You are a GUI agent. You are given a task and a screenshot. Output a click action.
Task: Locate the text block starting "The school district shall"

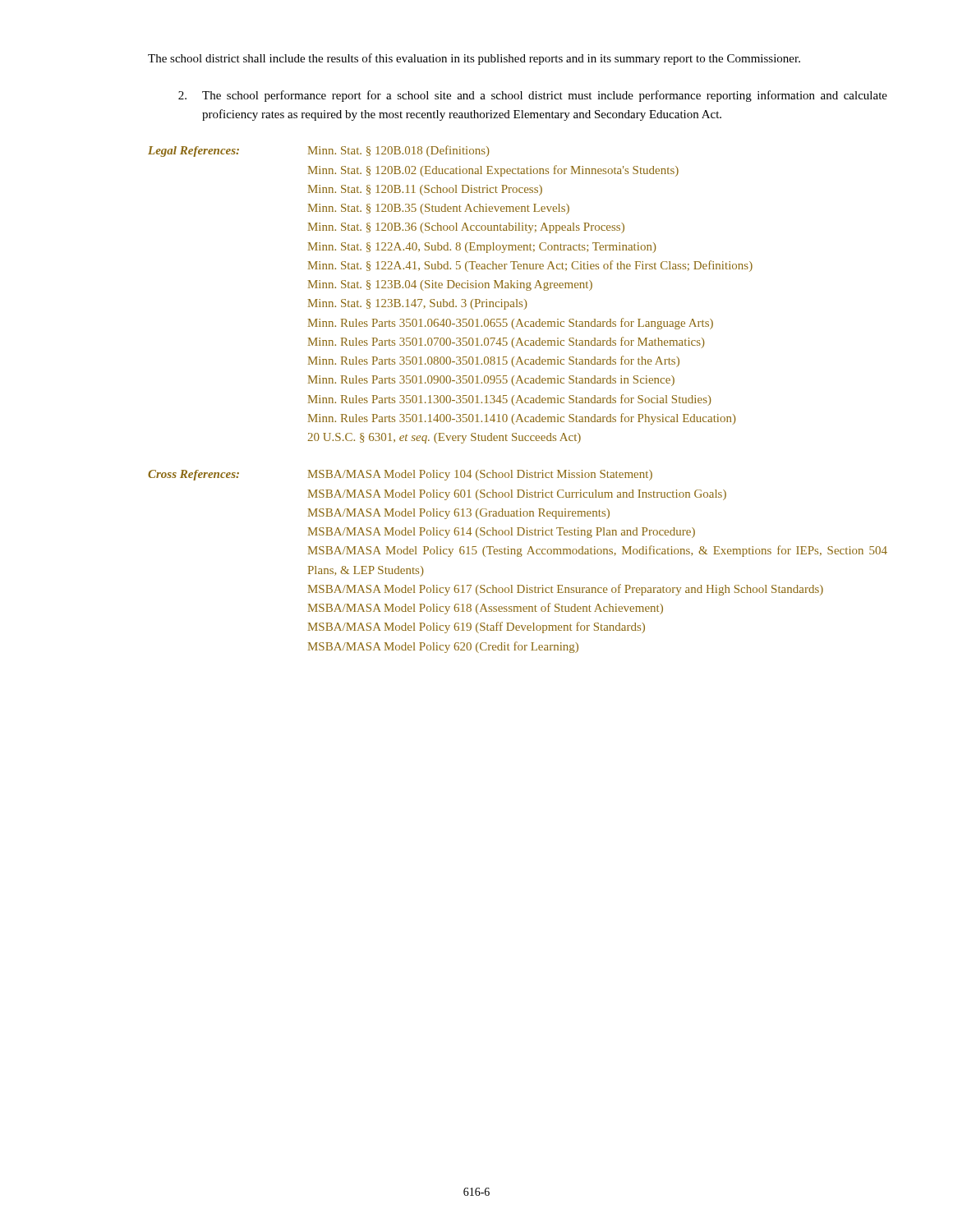(474, 58)
